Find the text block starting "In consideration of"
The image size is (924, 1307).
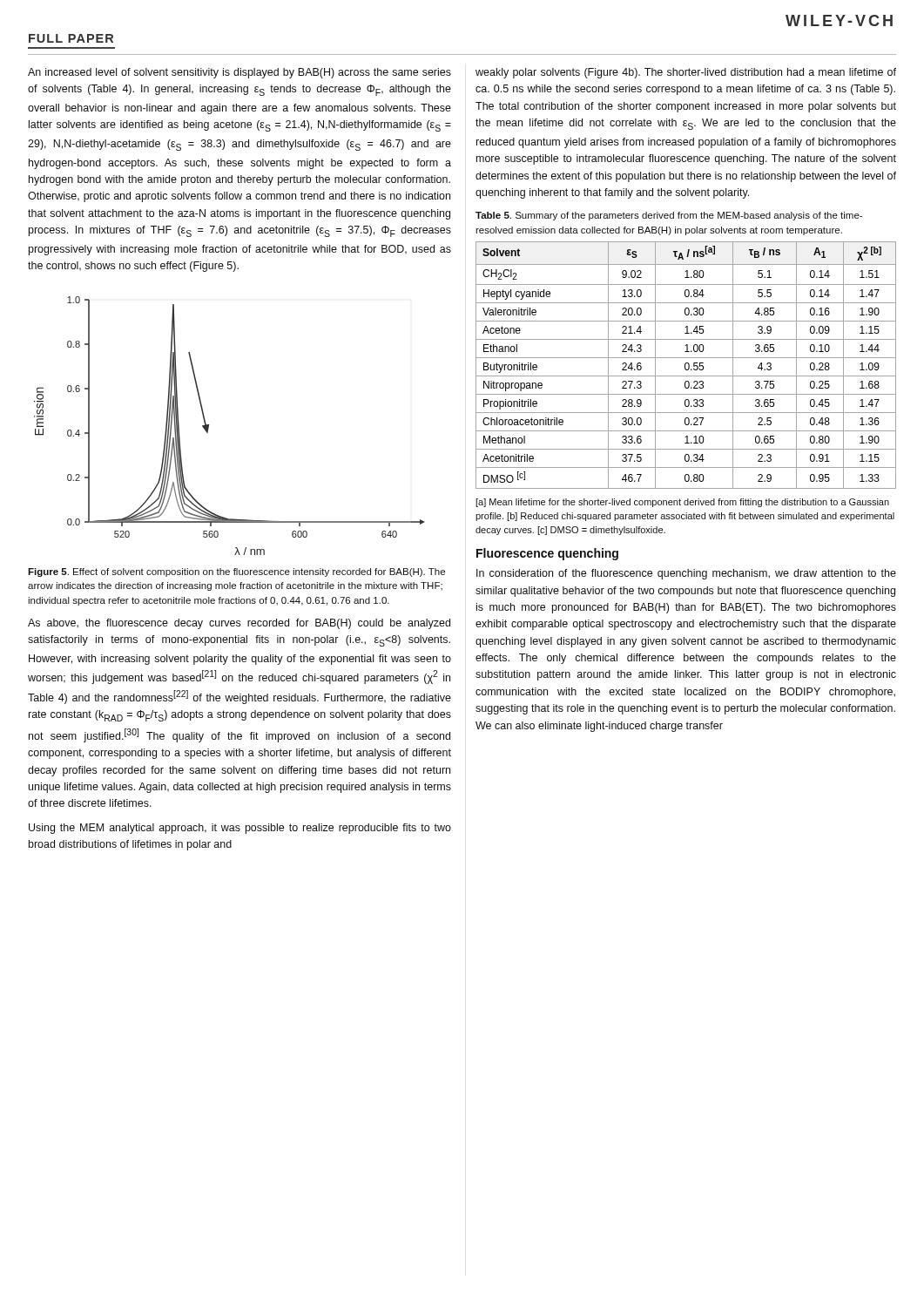coord(686,650)
